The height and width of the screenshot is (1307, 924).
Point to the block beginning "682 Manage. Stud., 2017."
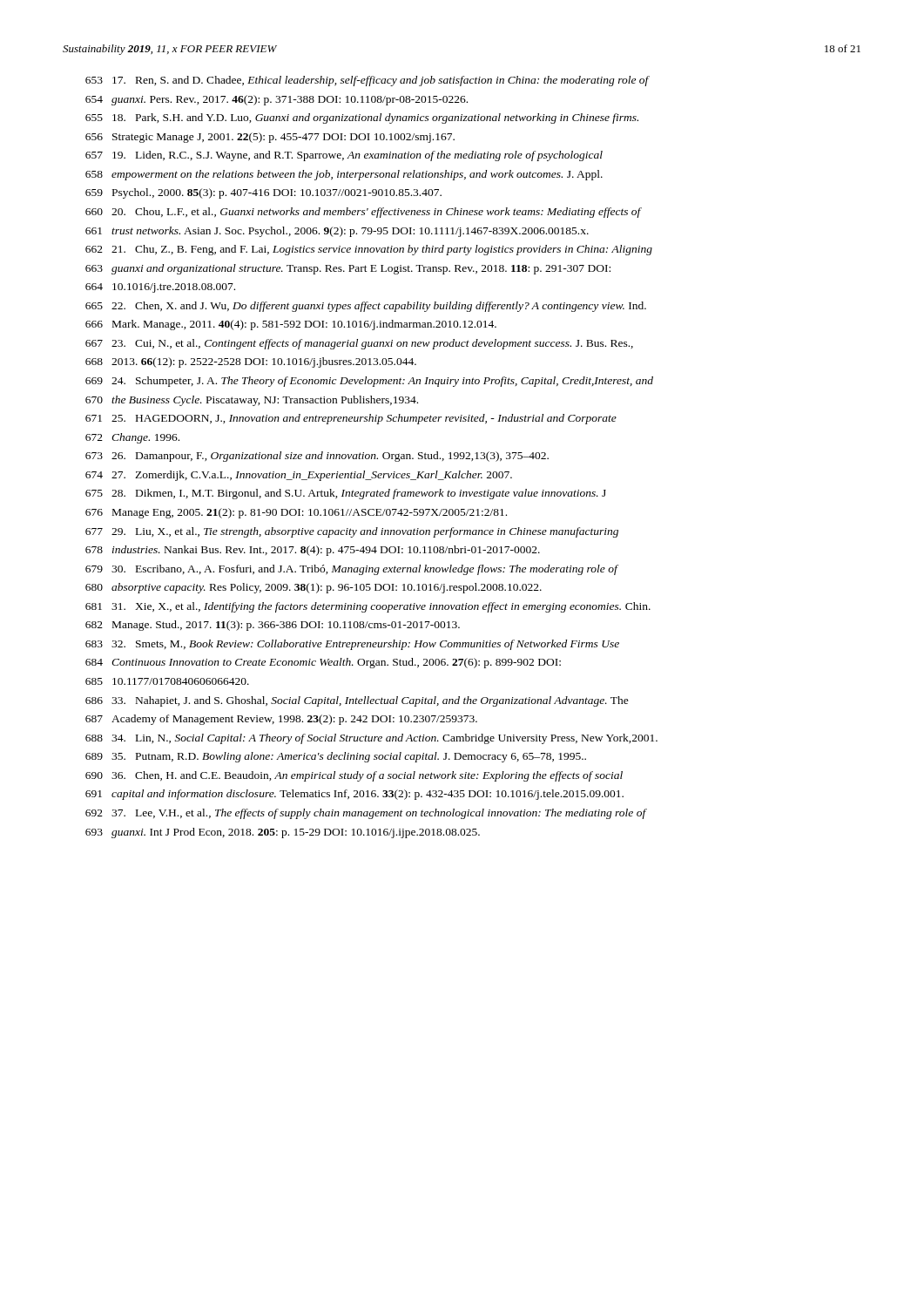point(462,625)
